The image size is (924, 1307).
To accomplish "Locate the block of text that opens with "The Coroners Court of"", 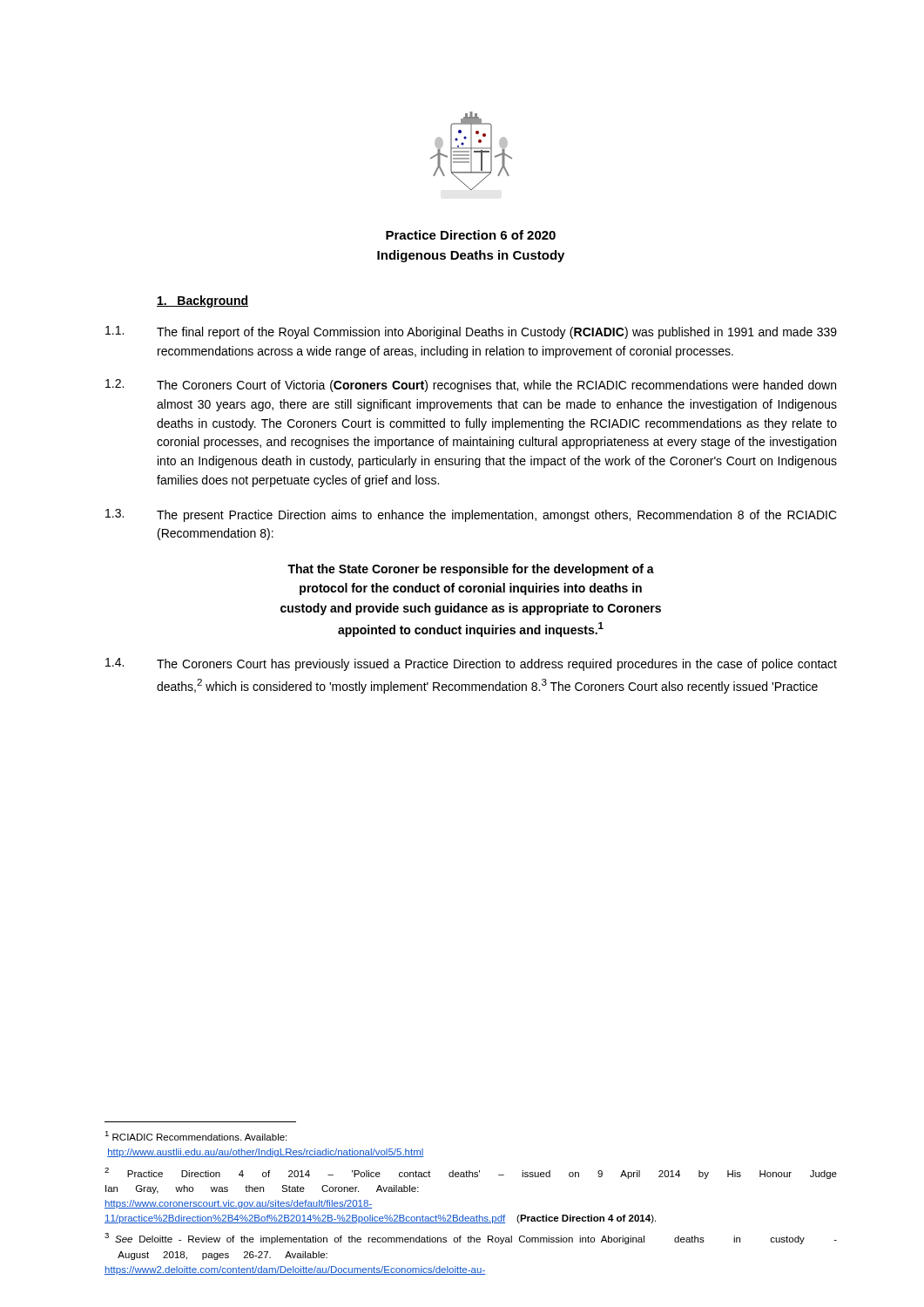I will (x=497, y=433).
